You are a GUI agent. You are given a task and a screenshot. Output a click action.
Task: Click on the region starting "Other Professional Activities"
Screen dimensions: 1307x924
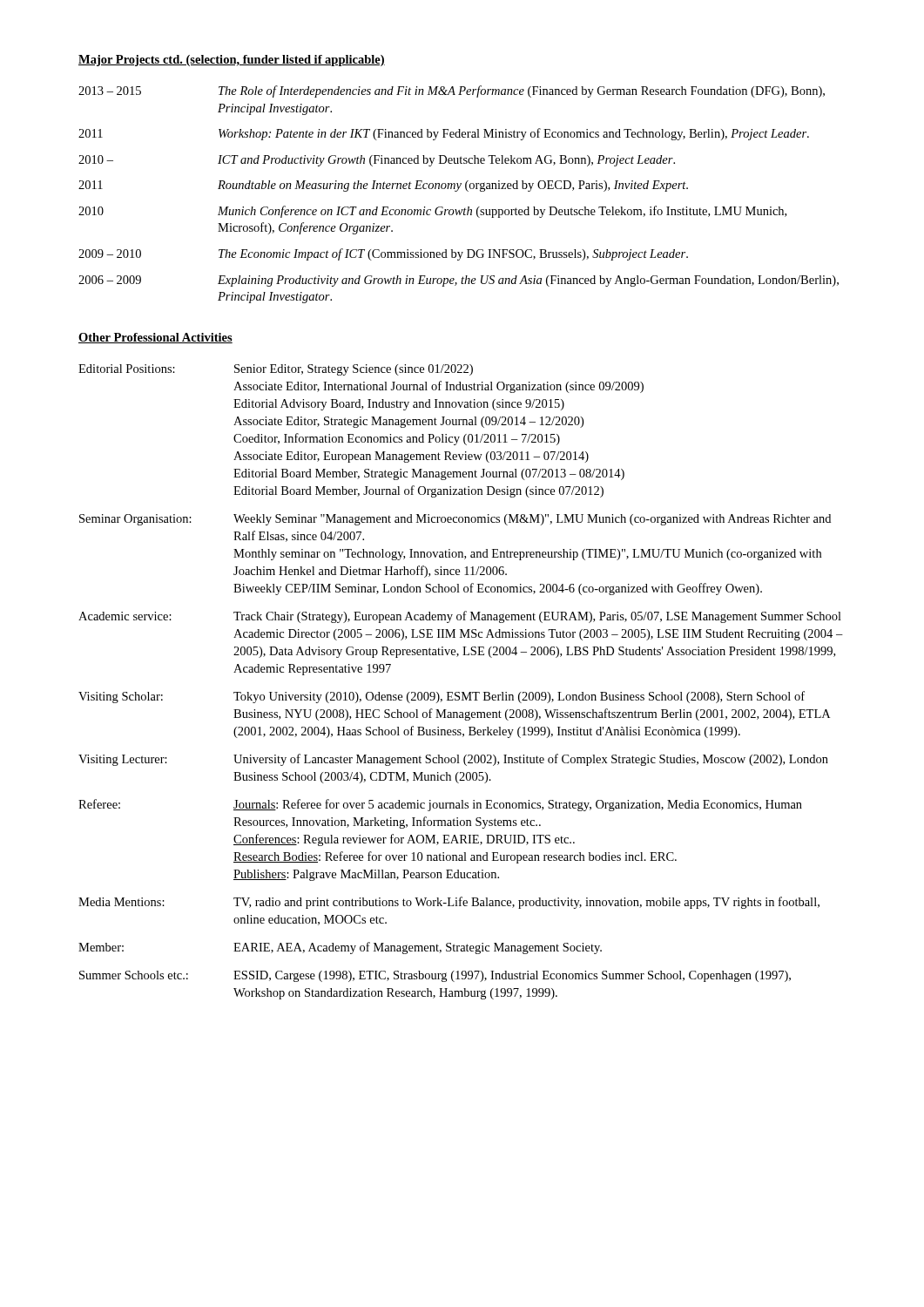pos(155,337)
